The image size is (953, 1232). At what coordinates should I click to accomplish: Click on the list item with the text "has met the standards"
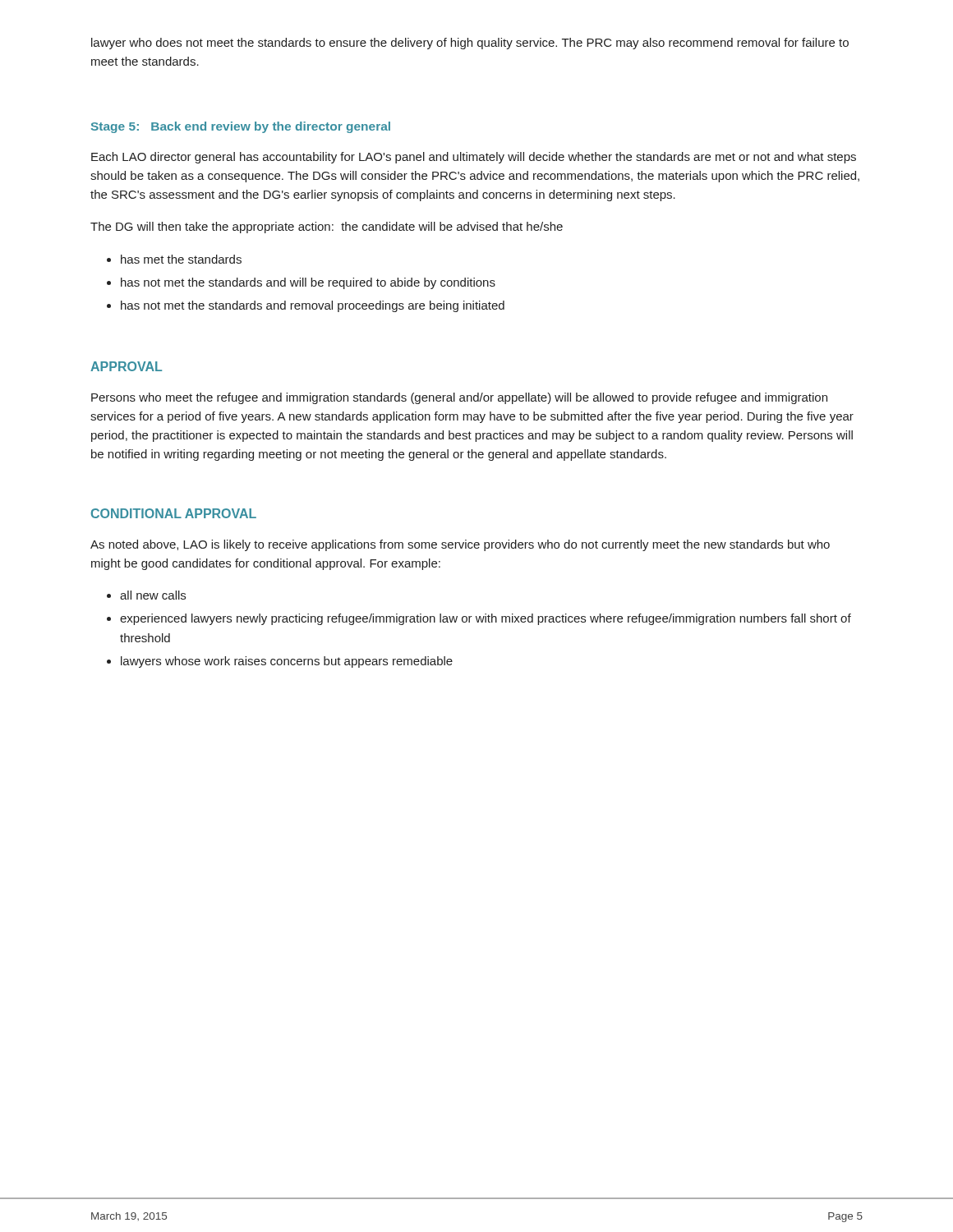pyautogui.click(x=174, y=259)
